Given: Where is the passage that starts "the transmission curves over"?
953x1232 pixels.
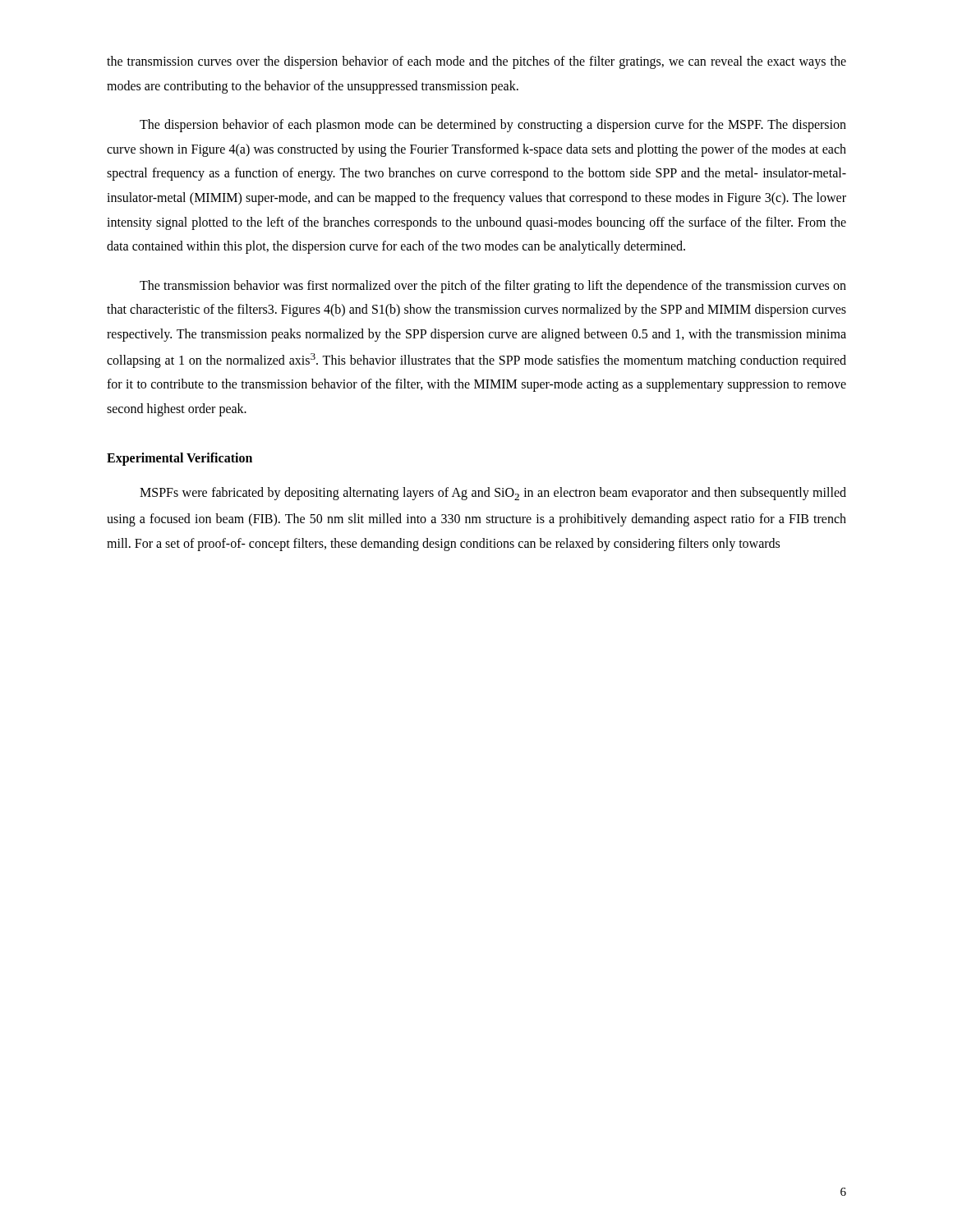Looking at the screenshot, I should (x=476, y=73).
